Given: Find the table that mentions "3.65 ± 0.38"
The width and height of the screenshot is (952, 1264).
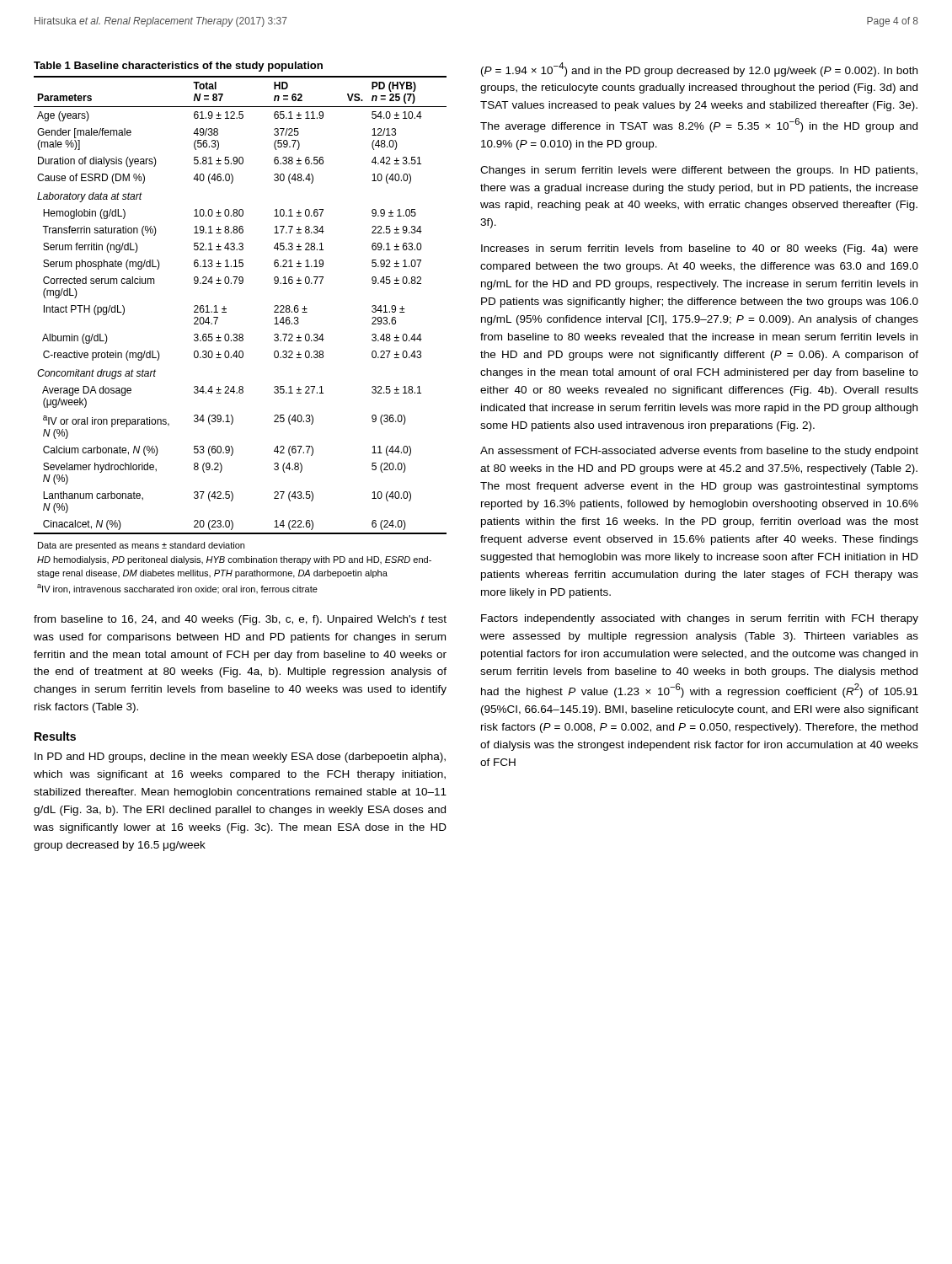Looking at the screenshot, I should 240,337.
